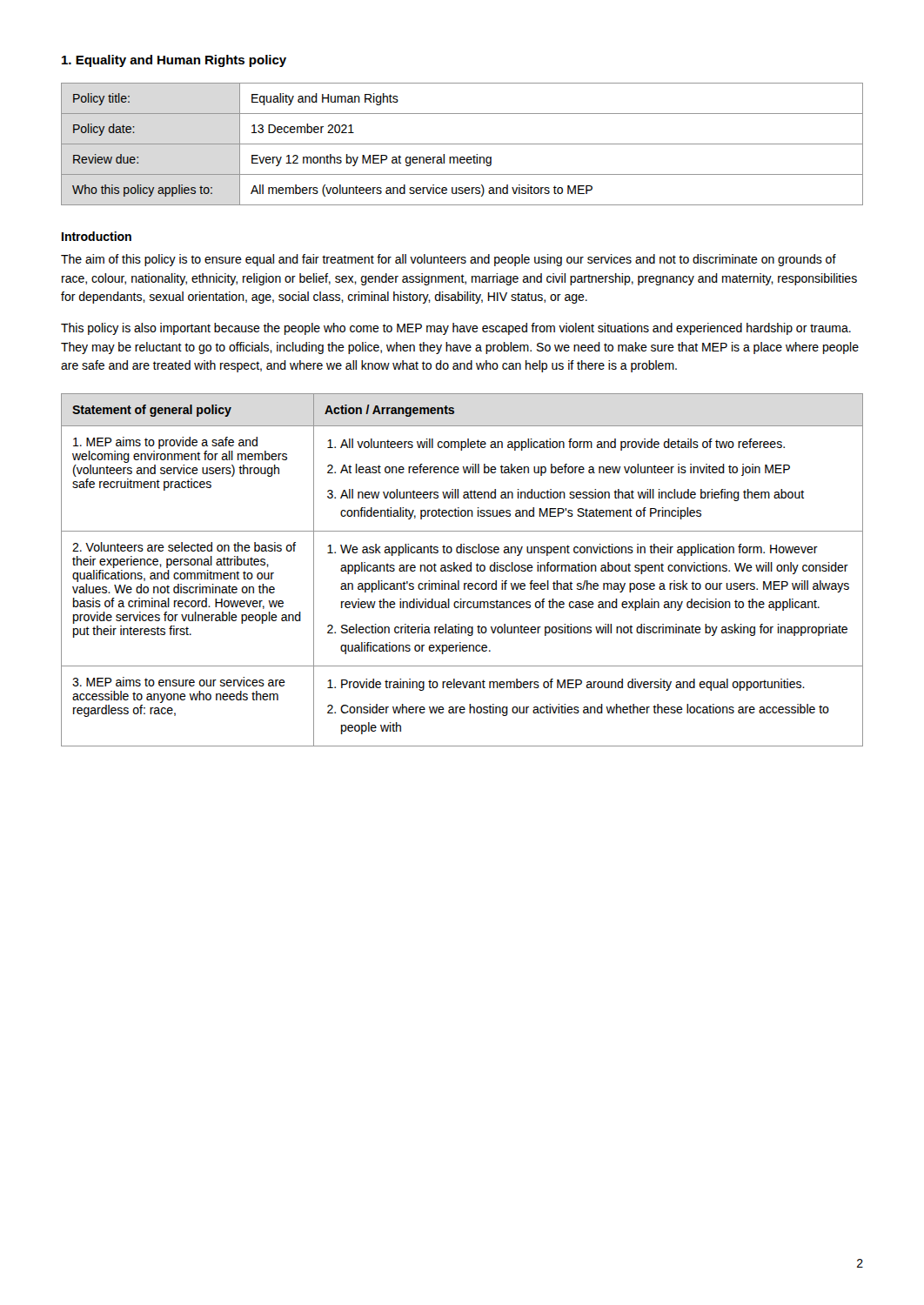Screen dimensions: 1305x924
Task: Locate the section header that says "1. Equality and Human"
Action: 174,60
